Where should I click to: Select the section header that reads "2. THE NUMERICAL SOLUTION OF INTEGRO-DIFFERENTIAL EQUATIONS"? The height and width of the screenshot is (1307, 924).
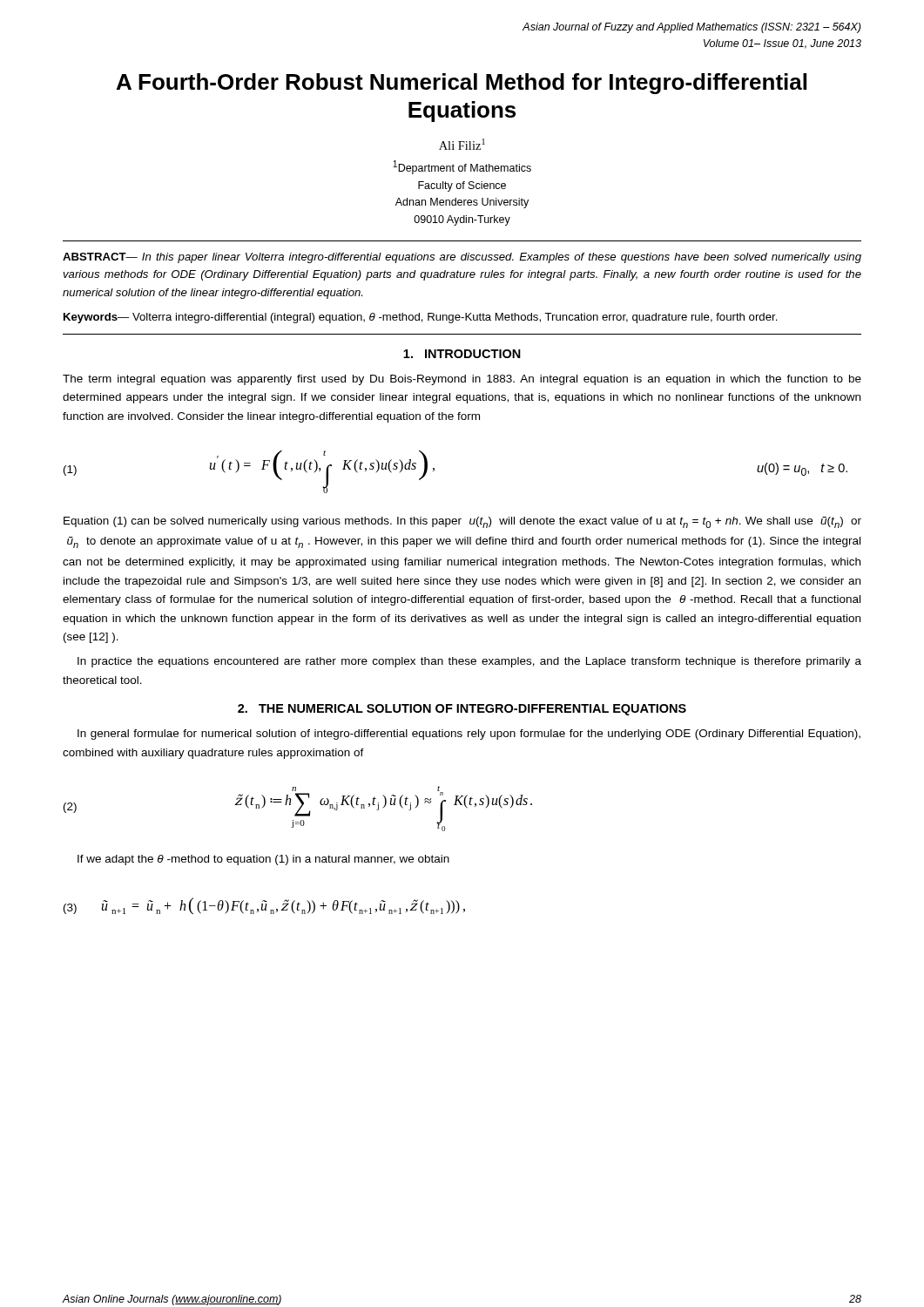pyautogui.click(x=462, y=708)
